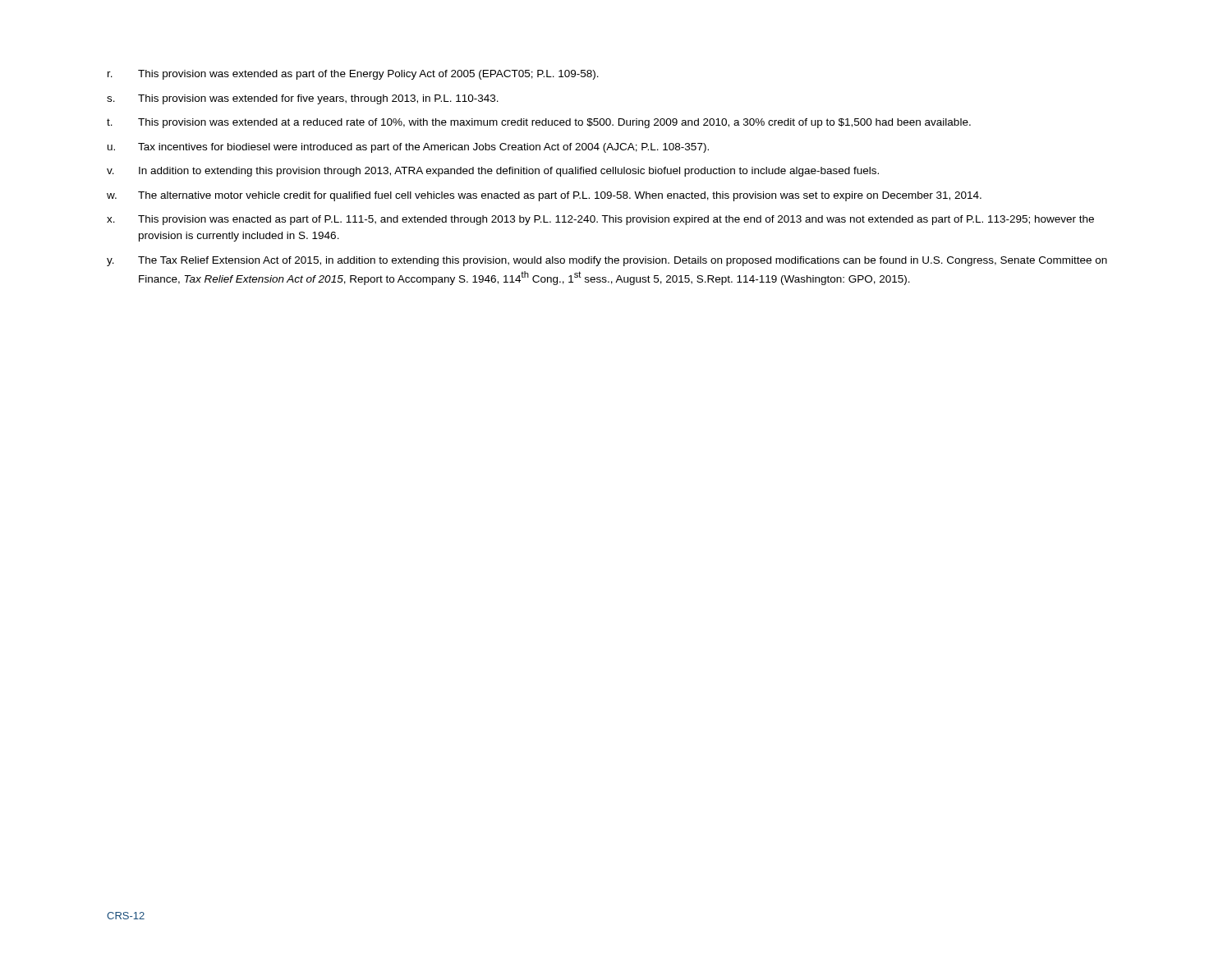Select the text block starting "u. Tax incentives"
Image resolution: width=1232 pixels, height=953 pixels.
coord(616,147)
